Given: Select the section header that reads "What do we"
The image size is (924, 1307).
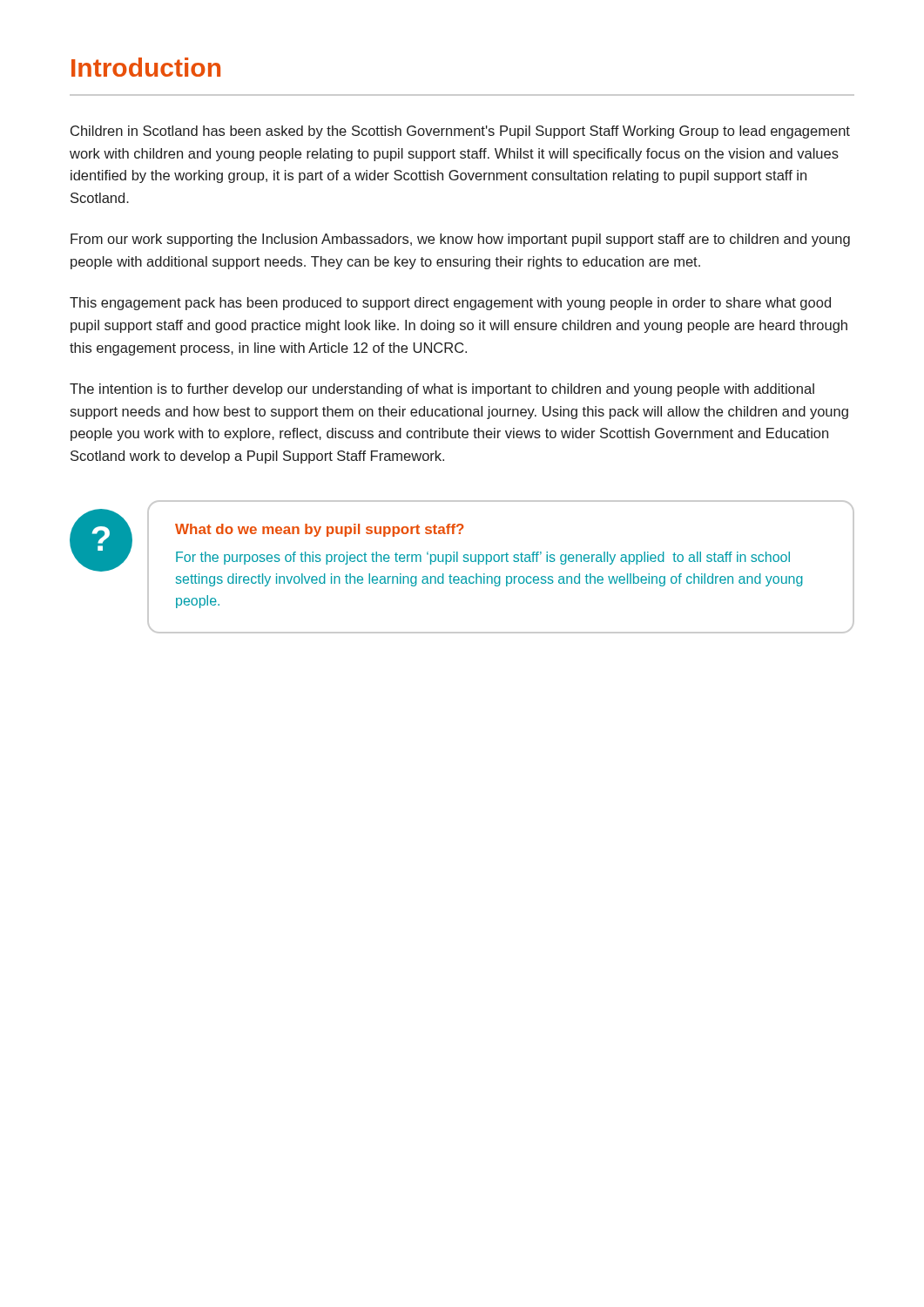Looking at the screenshot, I should point(320,530).
